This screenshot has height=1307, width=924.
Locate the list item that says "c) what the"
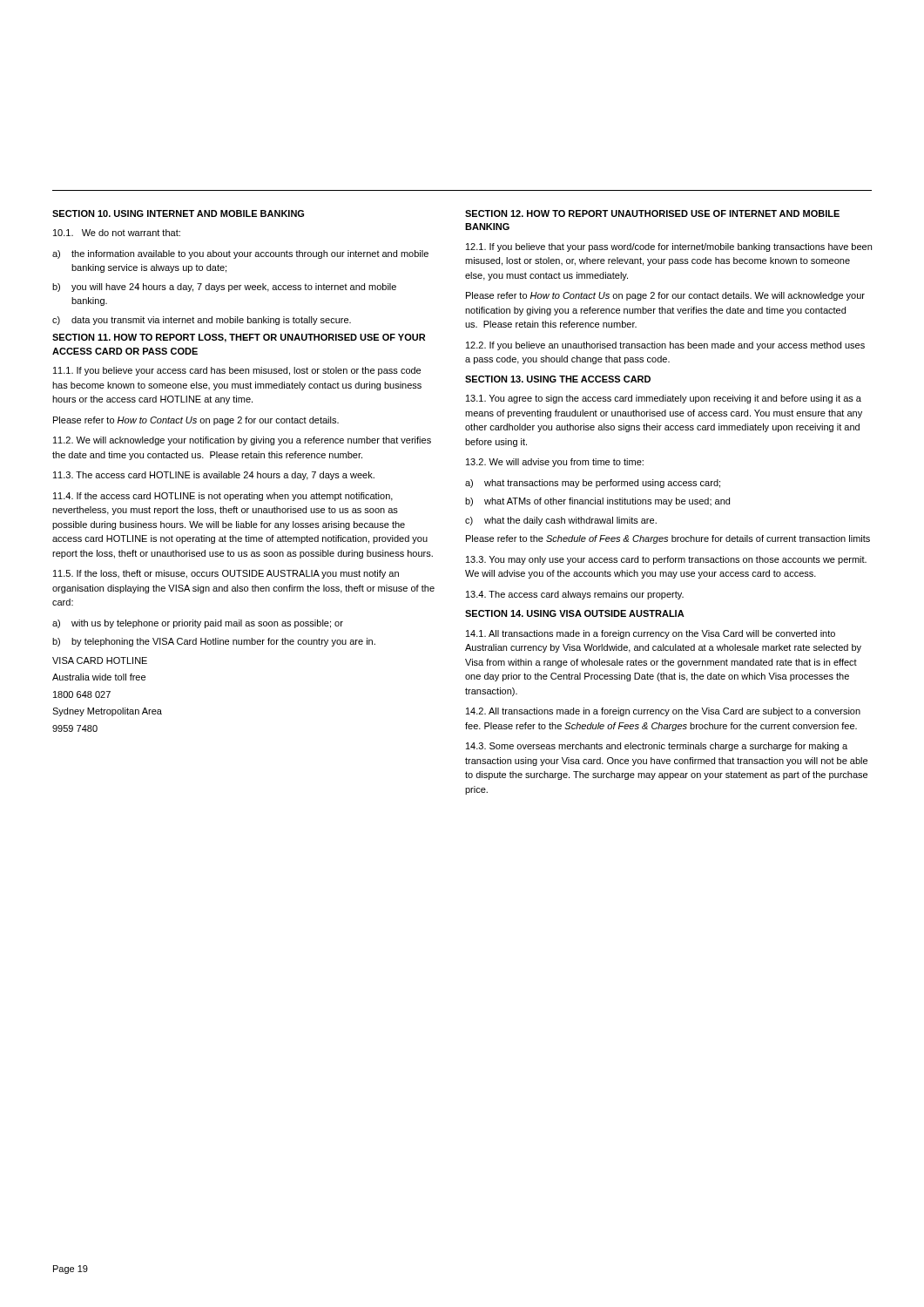click(561, 521)
